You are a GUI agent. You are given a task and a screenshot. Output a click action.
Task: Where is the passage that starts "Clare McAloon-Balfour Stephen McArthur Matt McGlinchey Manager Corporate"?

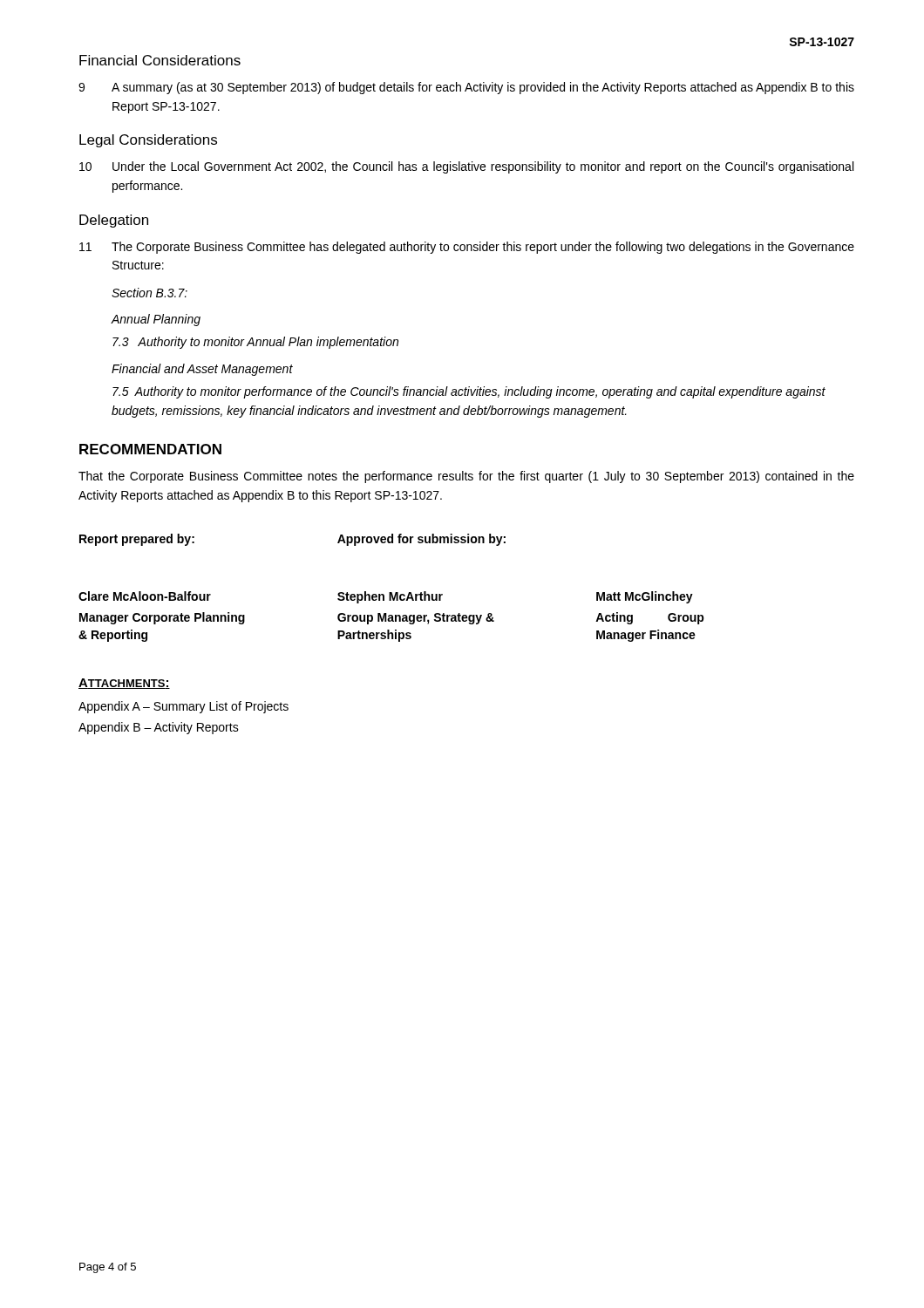[x=466, y=616]
